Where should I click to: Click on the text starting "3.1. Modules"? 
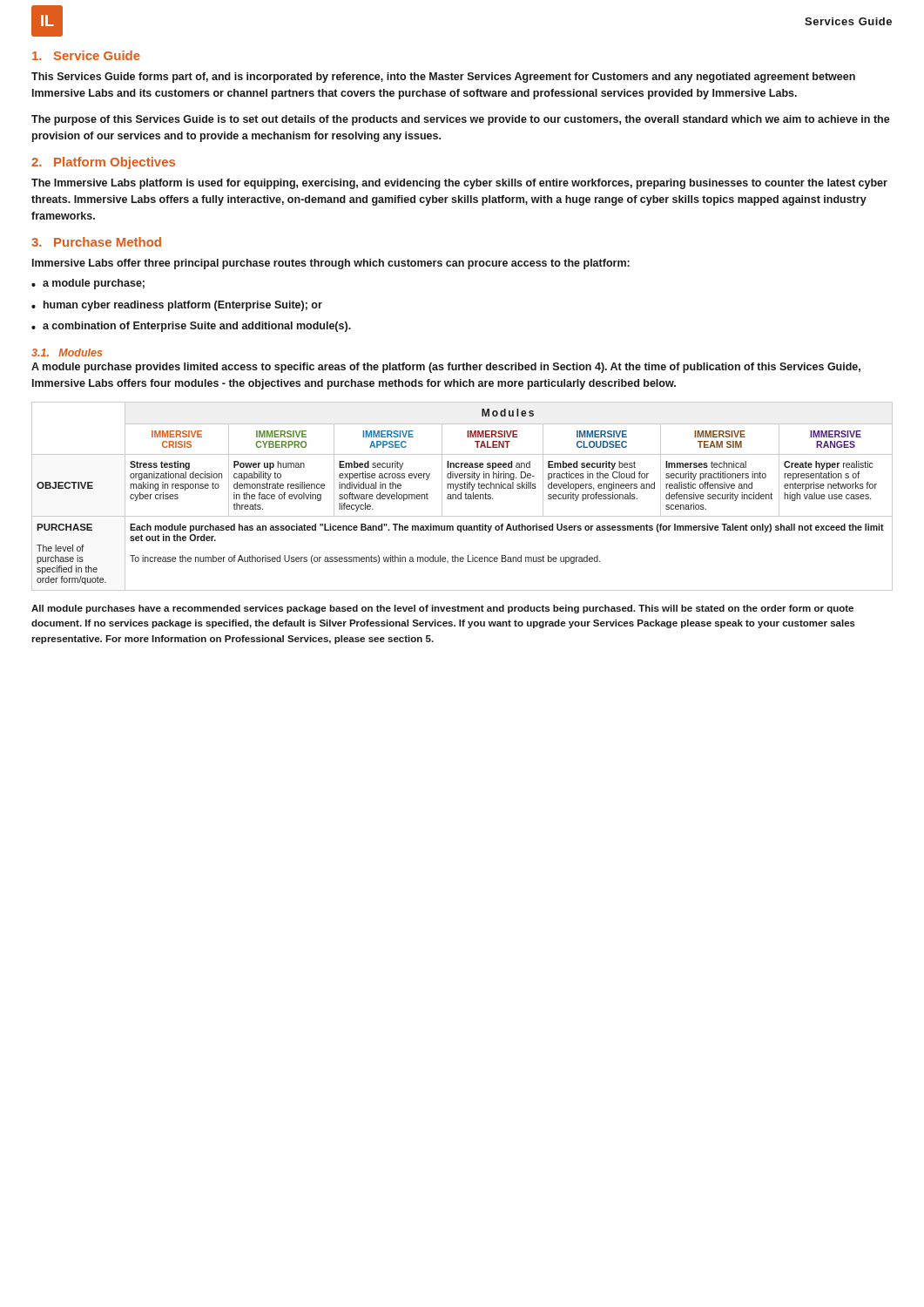[67, 353]
